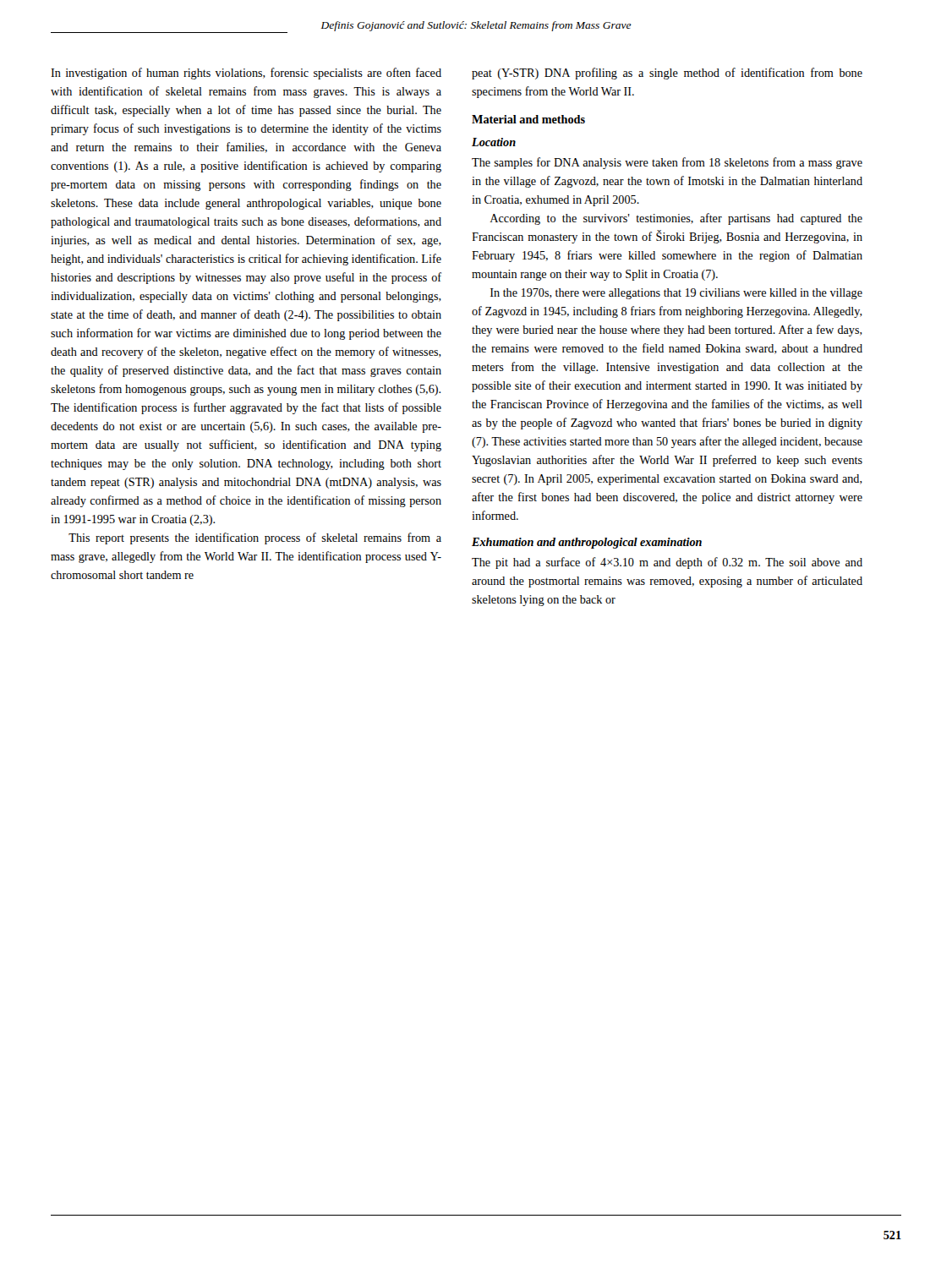Find the region starting "peat (Y-STR) DNA profiling as a"
This screenshot has height=1268, width=952.
(x=667, y=82)
